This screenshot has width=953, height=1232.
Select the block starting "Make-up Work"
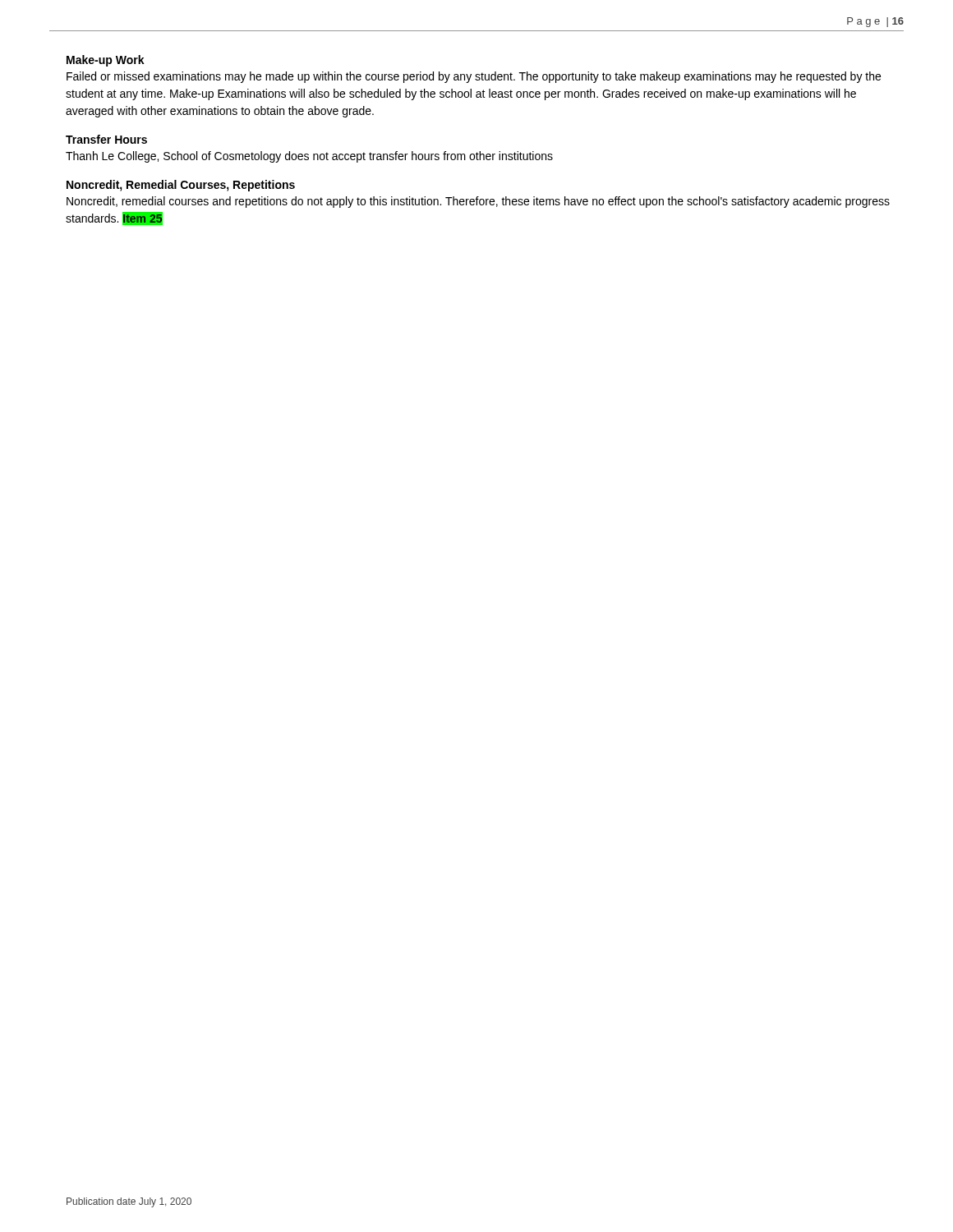click(105, 60)
